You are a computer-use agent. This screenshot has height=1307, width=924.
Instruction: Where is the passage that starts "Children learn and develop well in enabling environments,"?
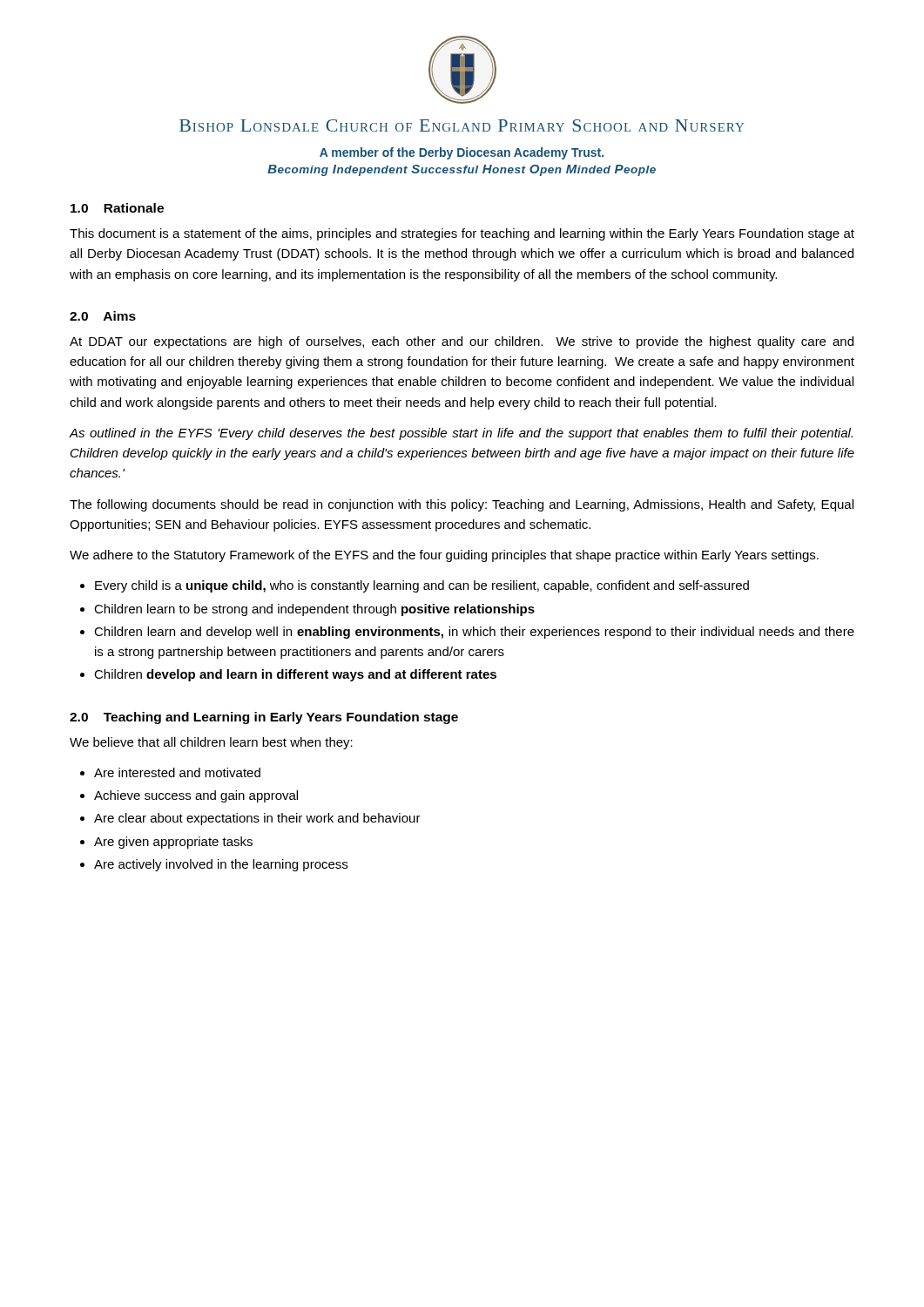[x=474, y=641]
